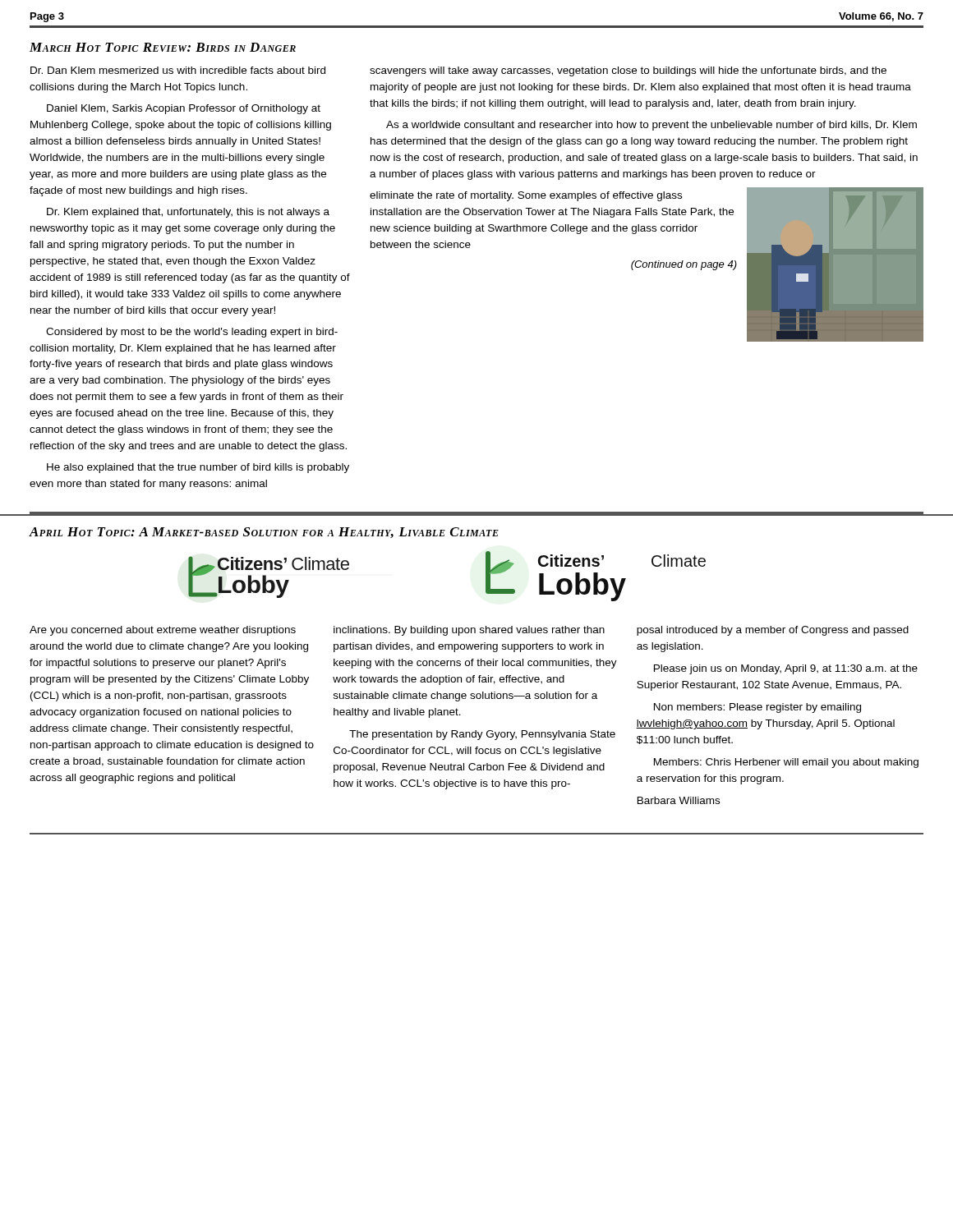Where is the section header that starts "April Hot Topic: A Market-based Solution for"?
953x1232 pixels.
[x=476, y=532]
